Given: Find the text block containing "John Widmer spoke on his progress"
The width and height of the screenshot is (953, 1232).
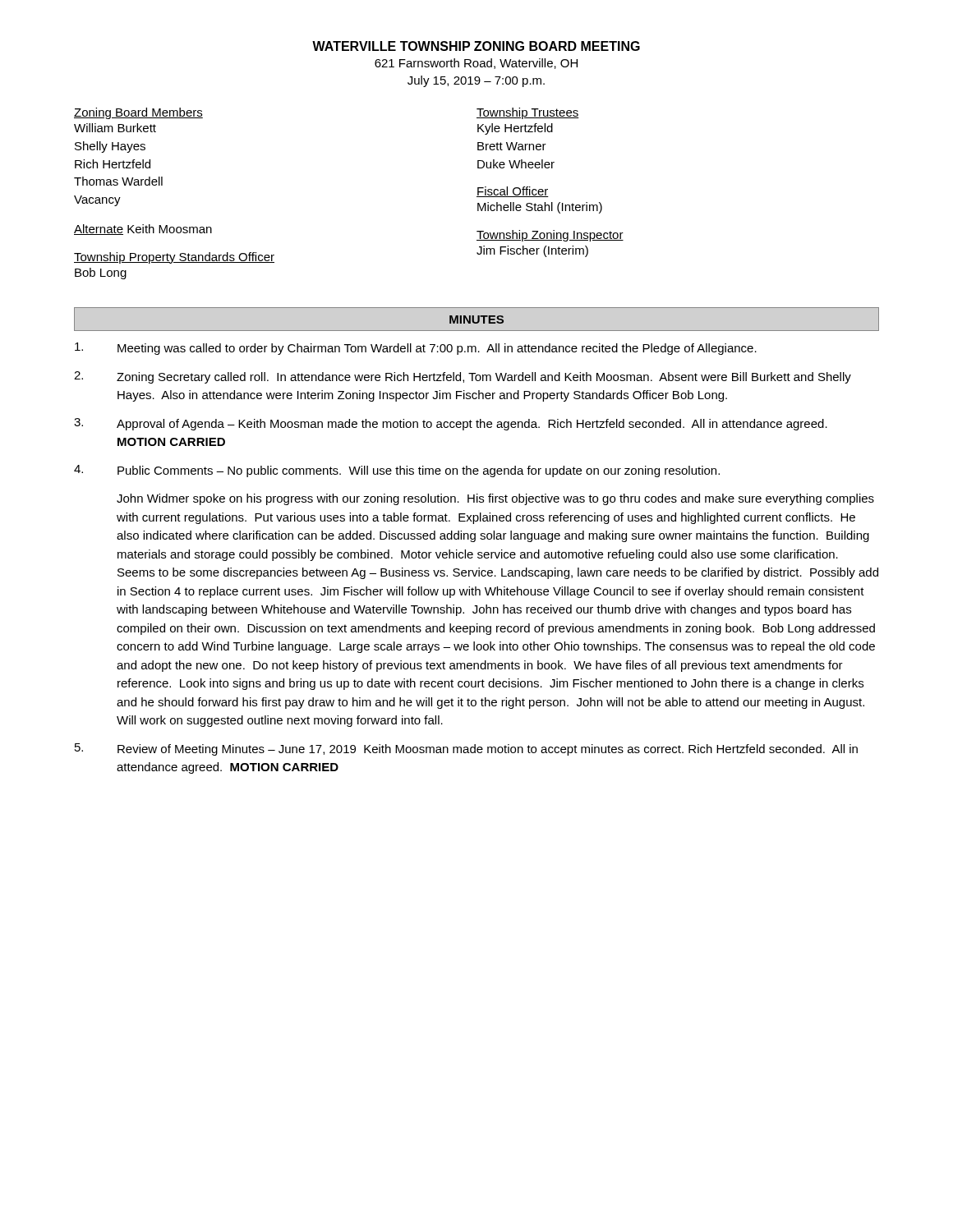Looking at the screenshot, I should pyautogui.click(x=498, y=609).
